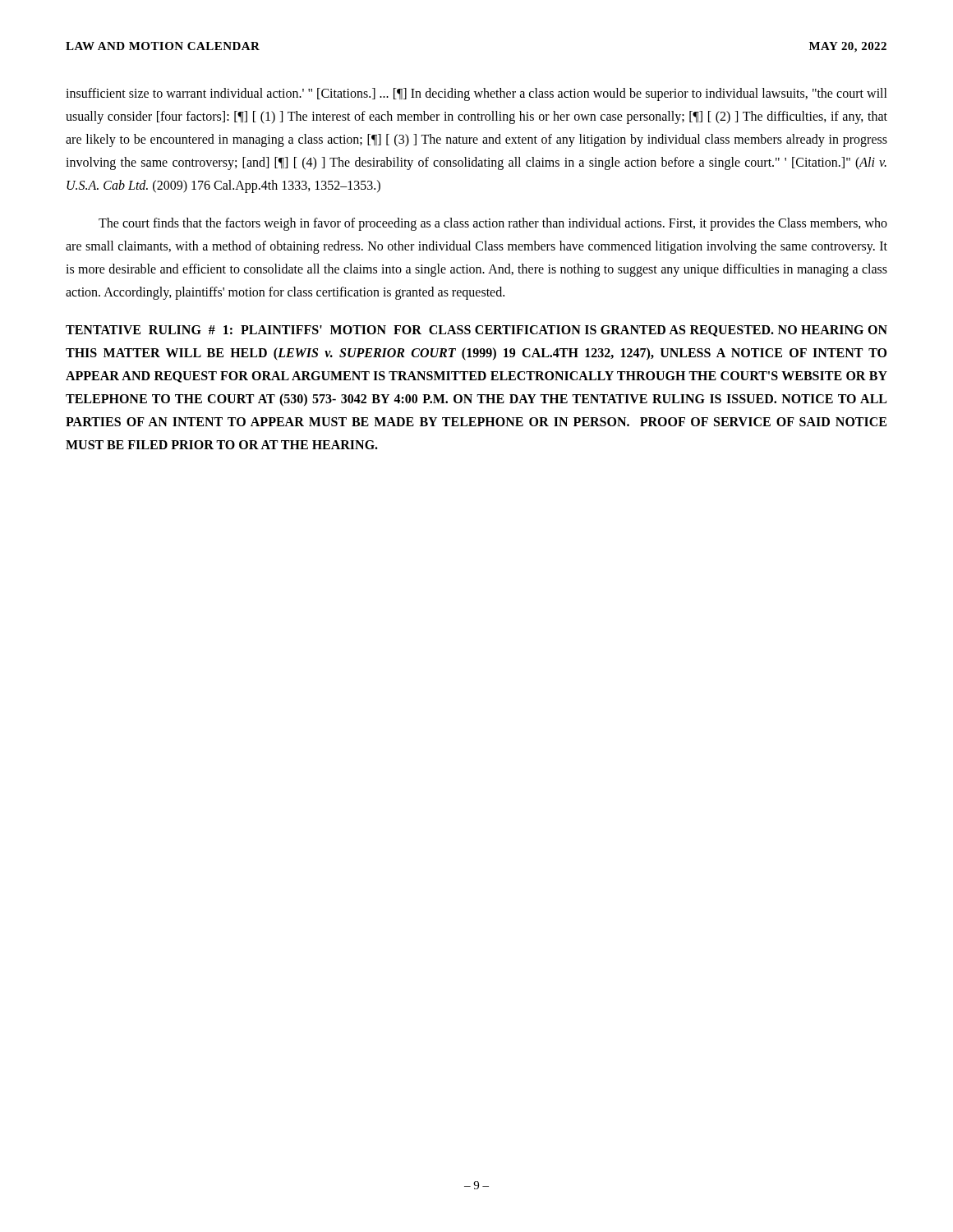The height and width of the screenshot is (1232, 953).
Task: Point to the element starting "The court finds that"
Action: click(476, 257)
